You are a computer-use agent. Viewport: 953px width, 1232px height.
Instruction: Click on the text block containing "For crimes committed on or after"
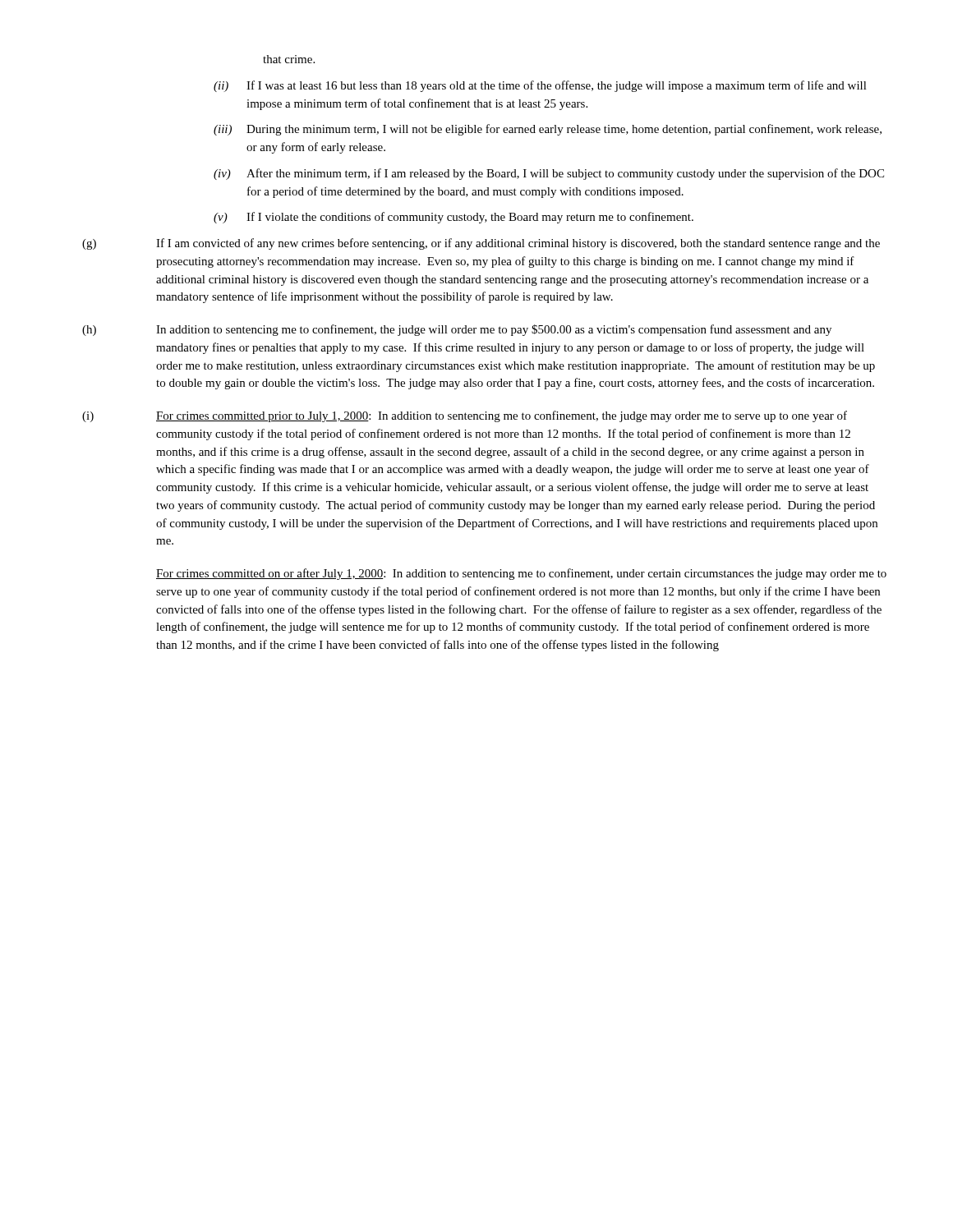521,609
